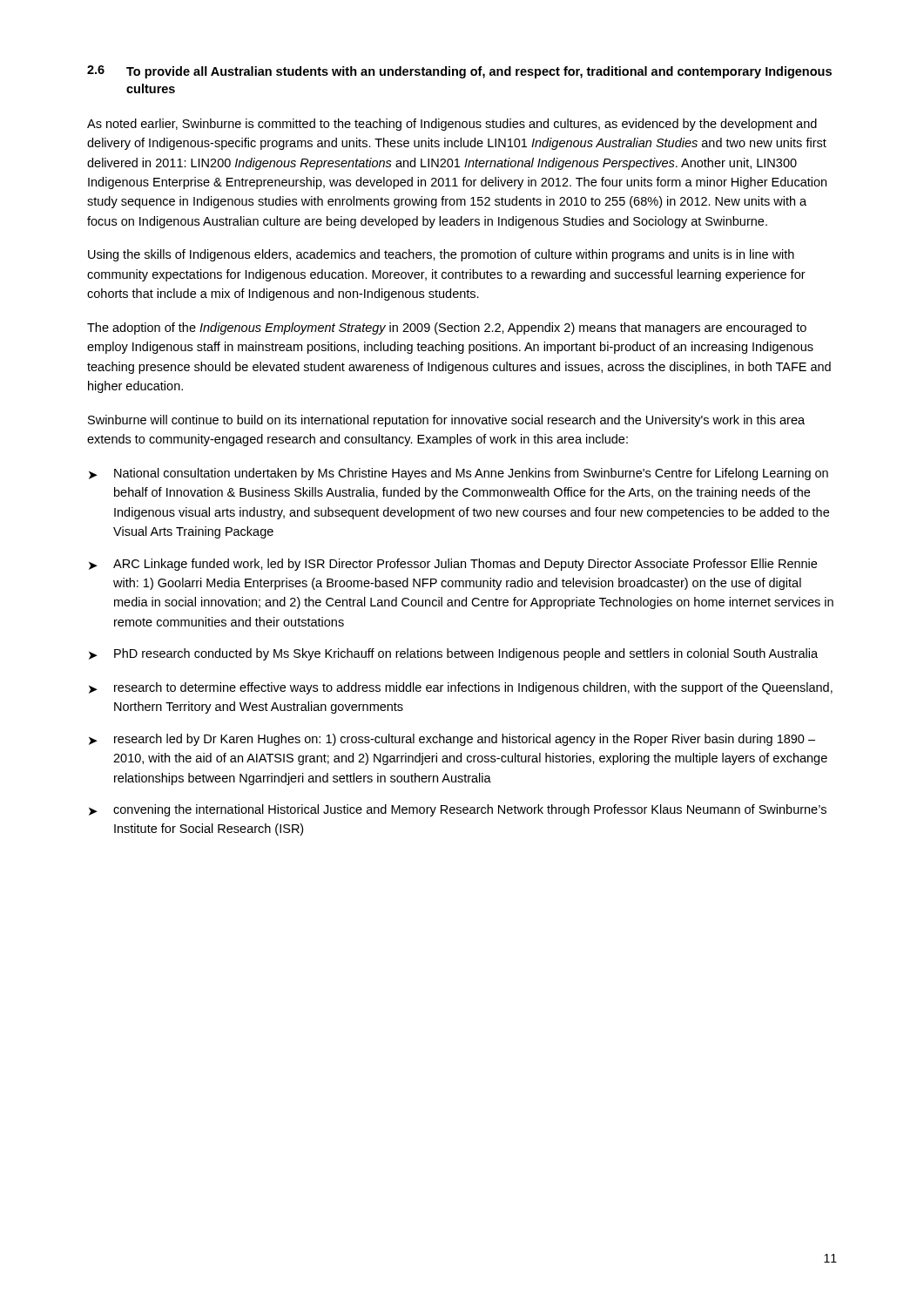Navigate to the passage starting "2.6 To provide"
This screenshot has height=1307, width=924.
coord(462,80)
